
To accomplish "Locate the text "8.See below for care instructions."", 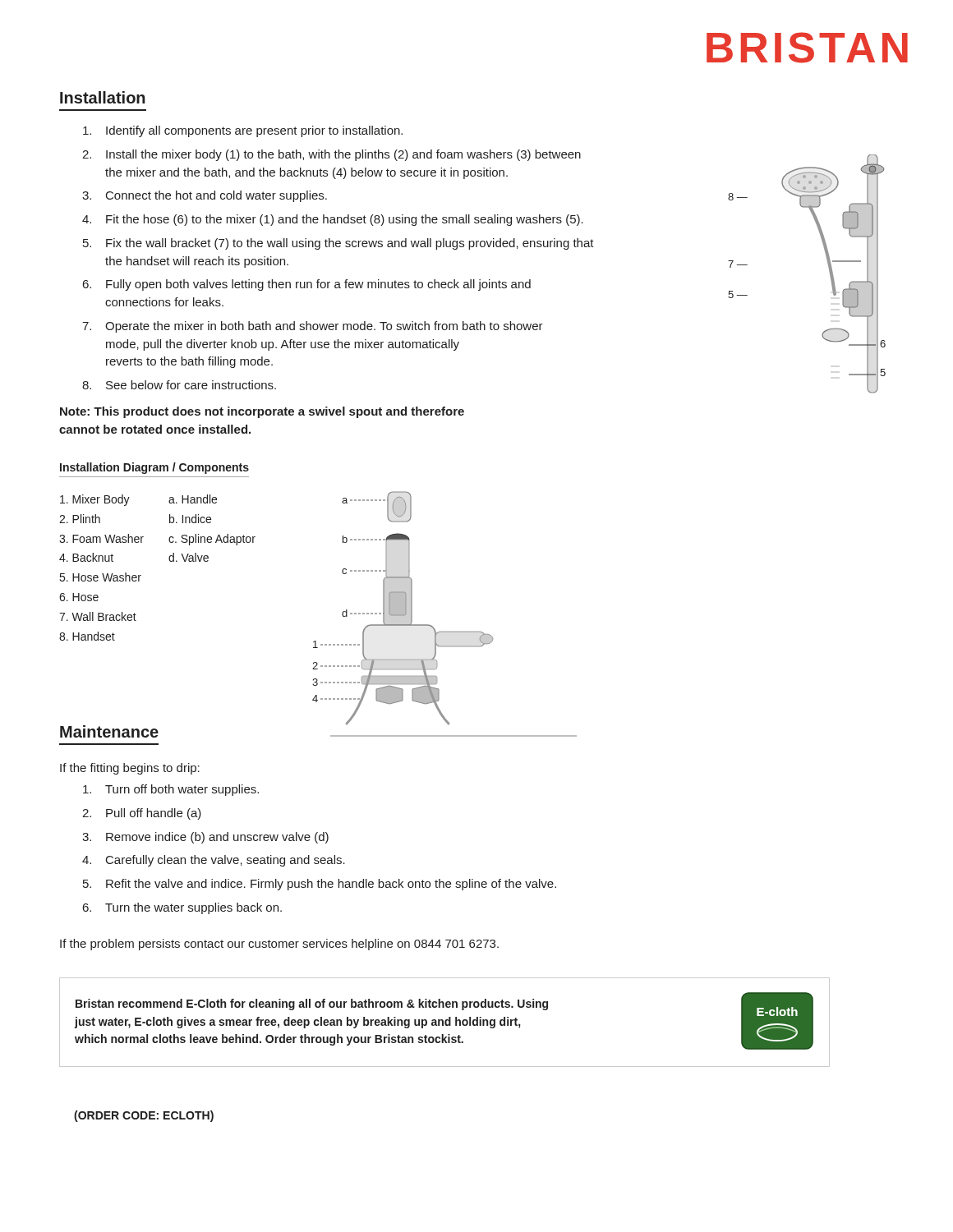I will [180, 385].
